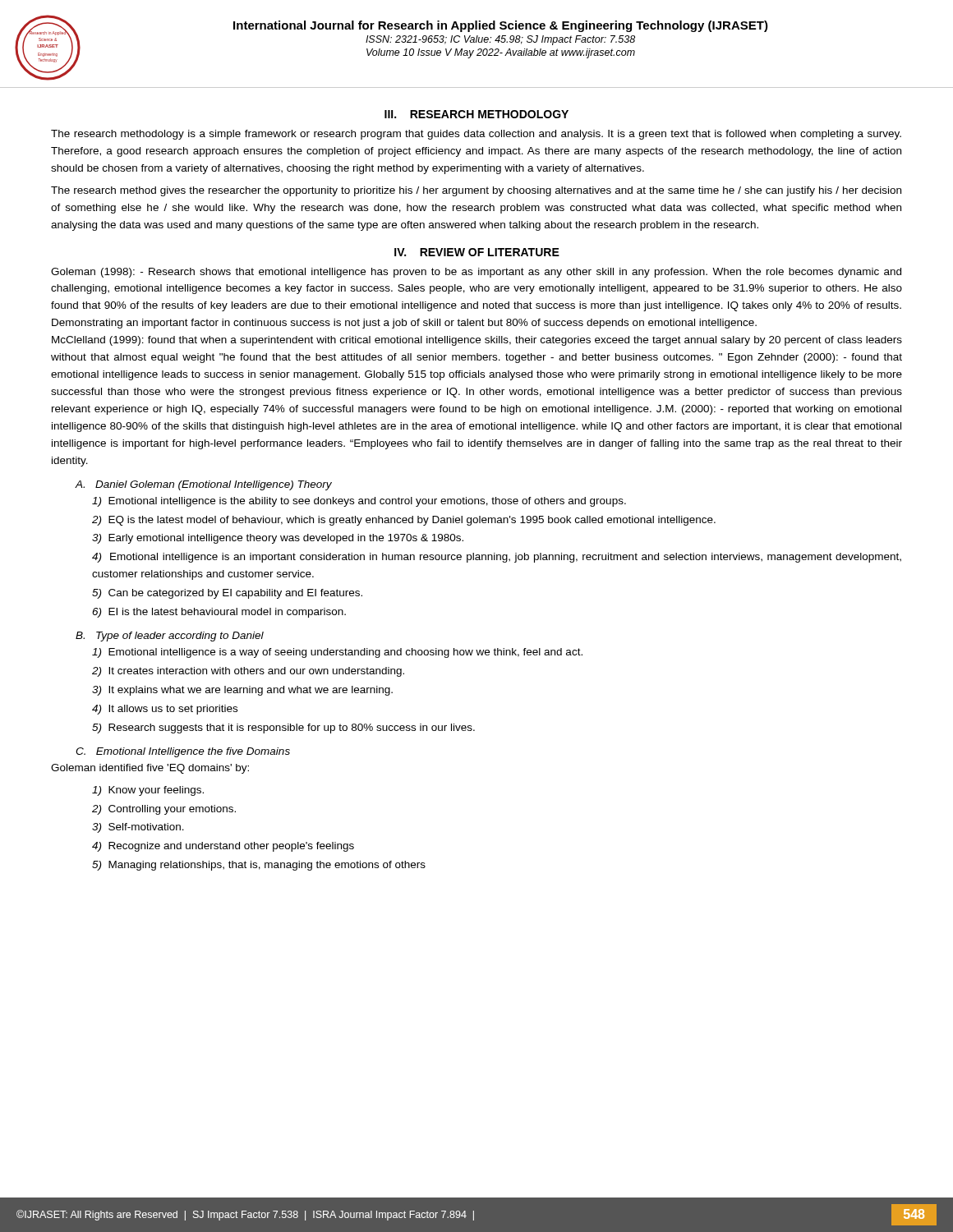953x1232 pixels.
Task: Find the list item that says "4) Emotional intelligence is an"
Action: 497,565
